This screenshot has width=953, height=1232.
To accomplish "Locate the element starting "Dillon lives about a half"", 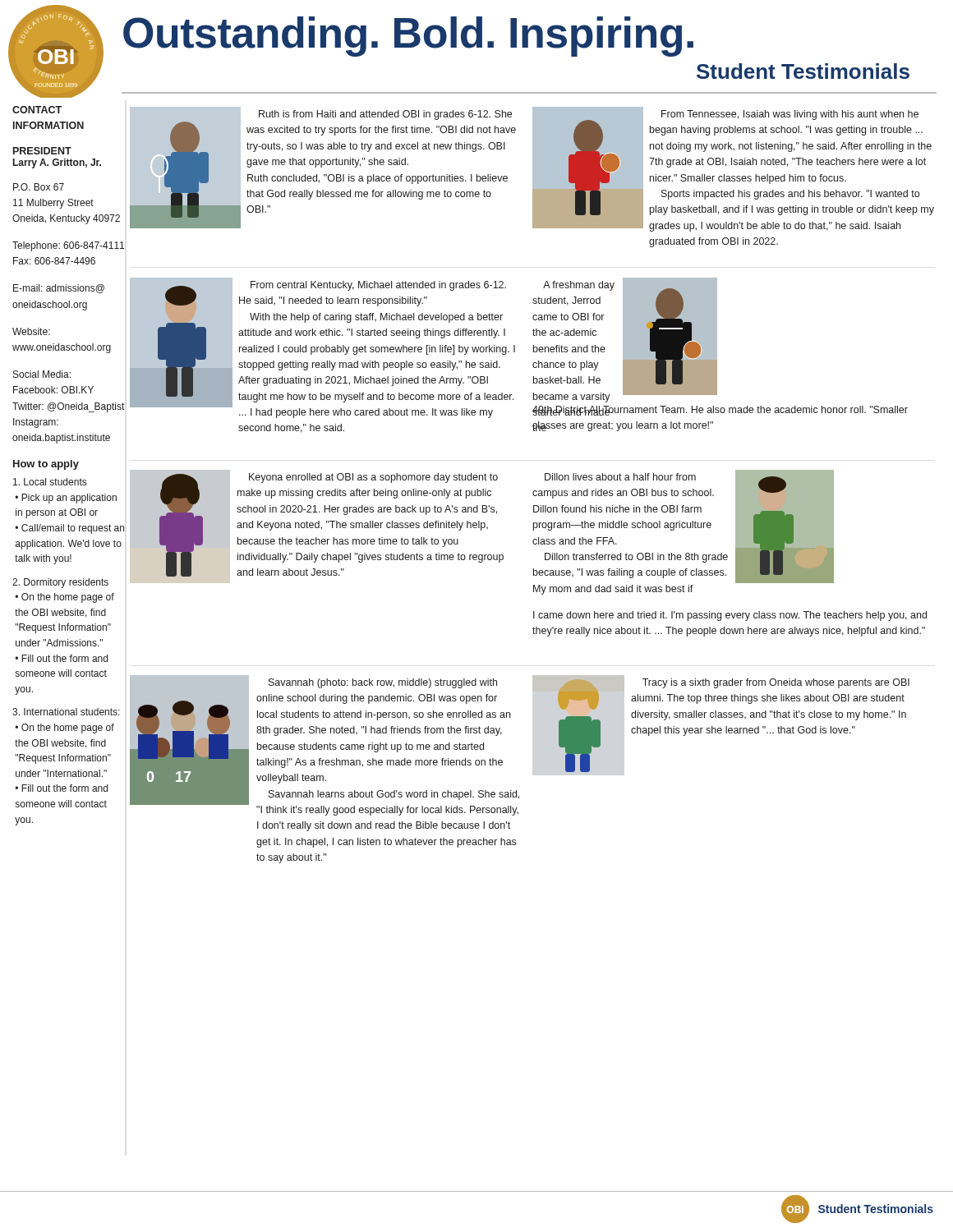I will (x=630, y=533).
